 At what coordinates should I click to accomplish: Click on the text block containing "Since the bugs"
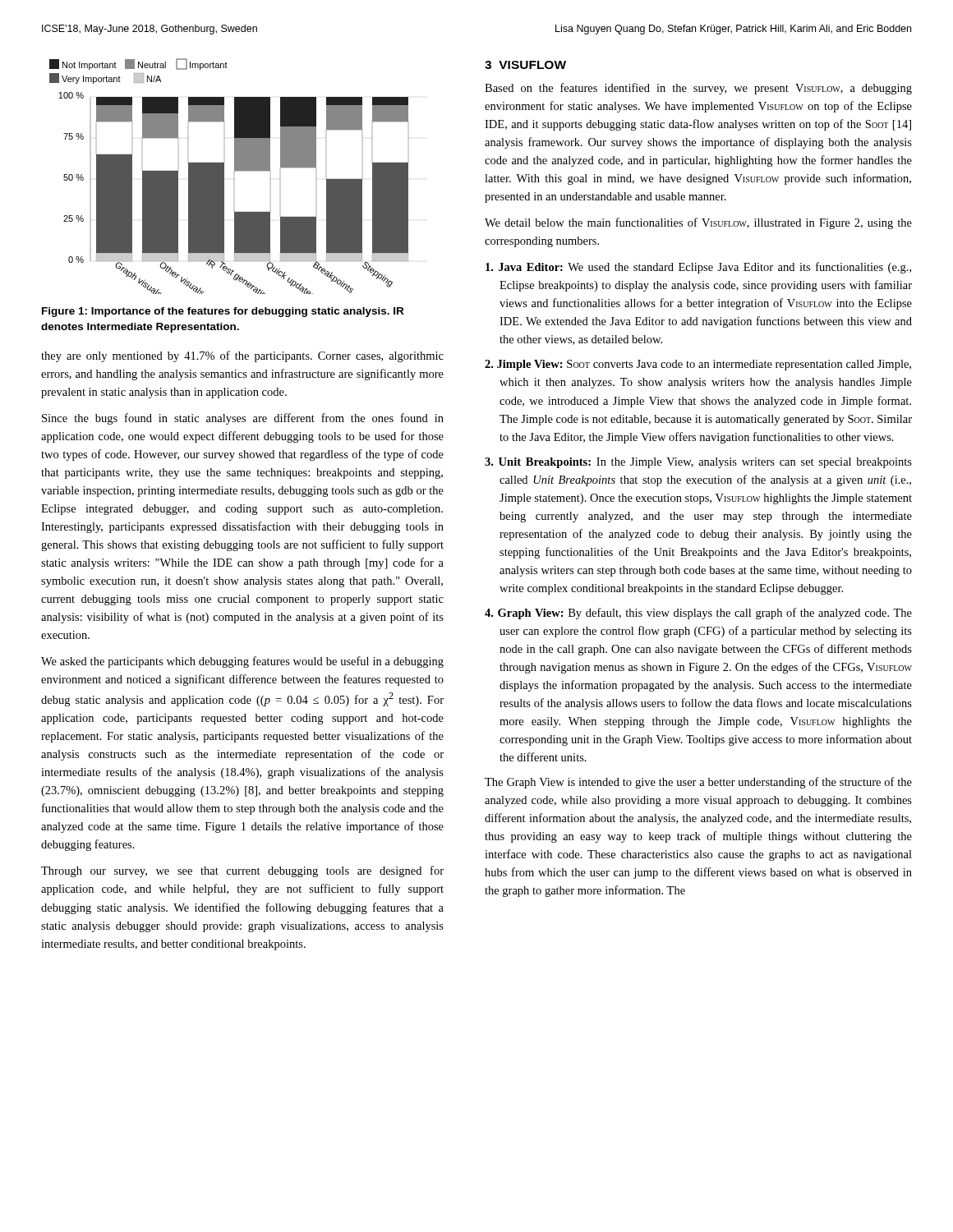point(242,526)
